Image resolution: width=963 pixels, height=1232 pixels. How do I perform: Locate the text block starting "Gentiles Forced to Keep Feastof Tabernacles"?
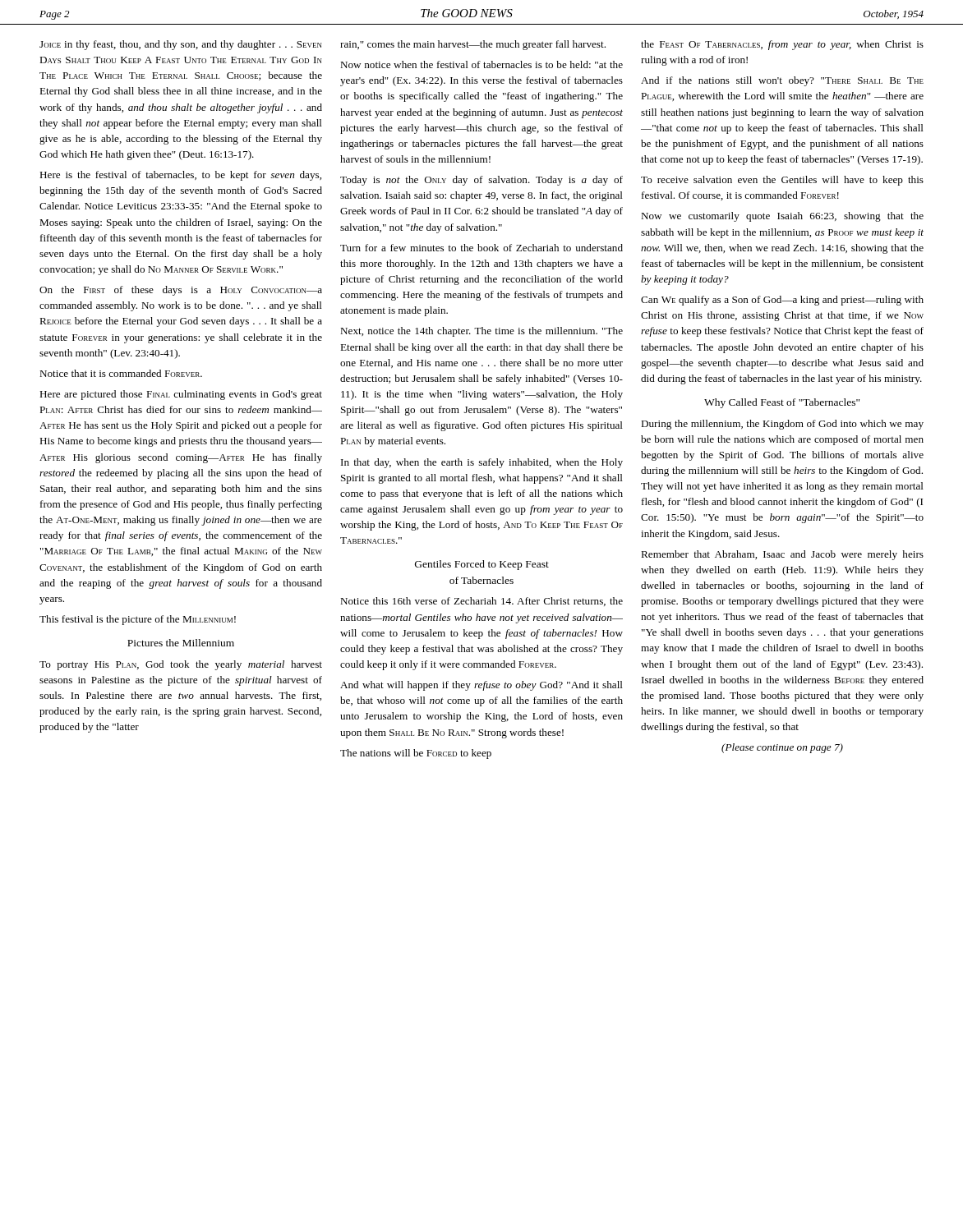coord(482,572)
